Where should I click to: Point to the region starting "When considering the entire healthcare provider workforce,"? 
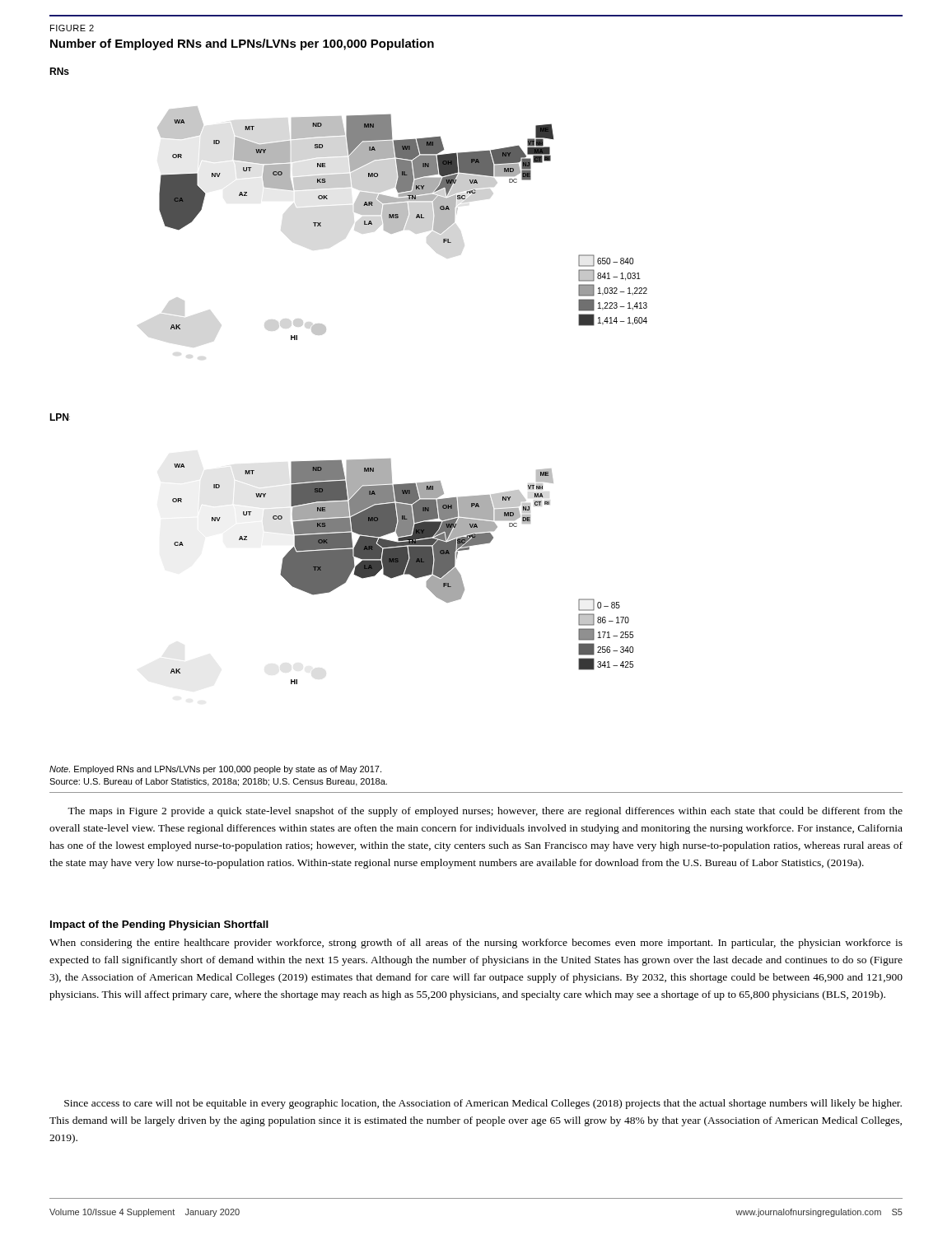tap(476, 968)
